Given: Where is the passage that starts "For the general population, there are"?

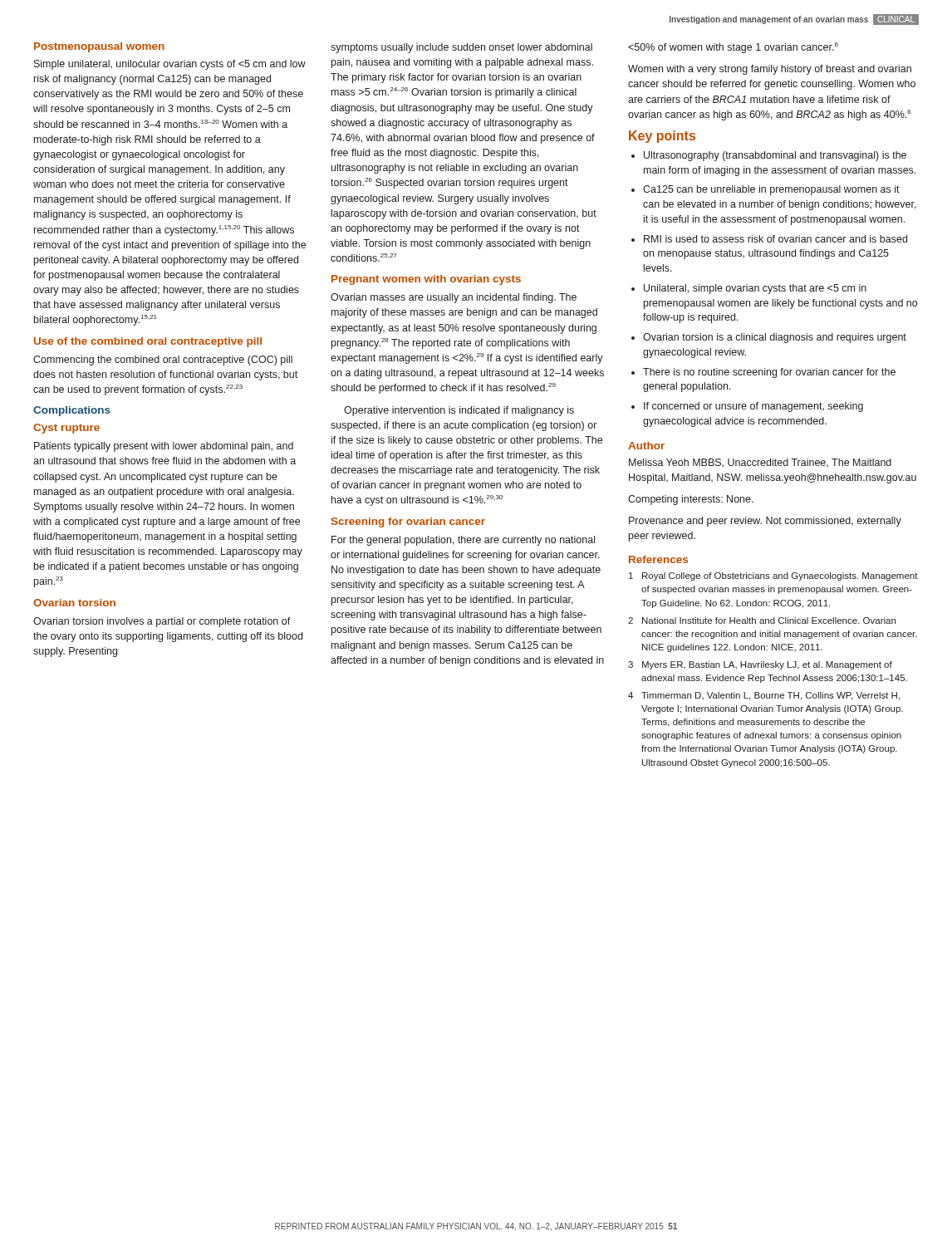Looking at the screenshot, I should (x=468, y=600).
